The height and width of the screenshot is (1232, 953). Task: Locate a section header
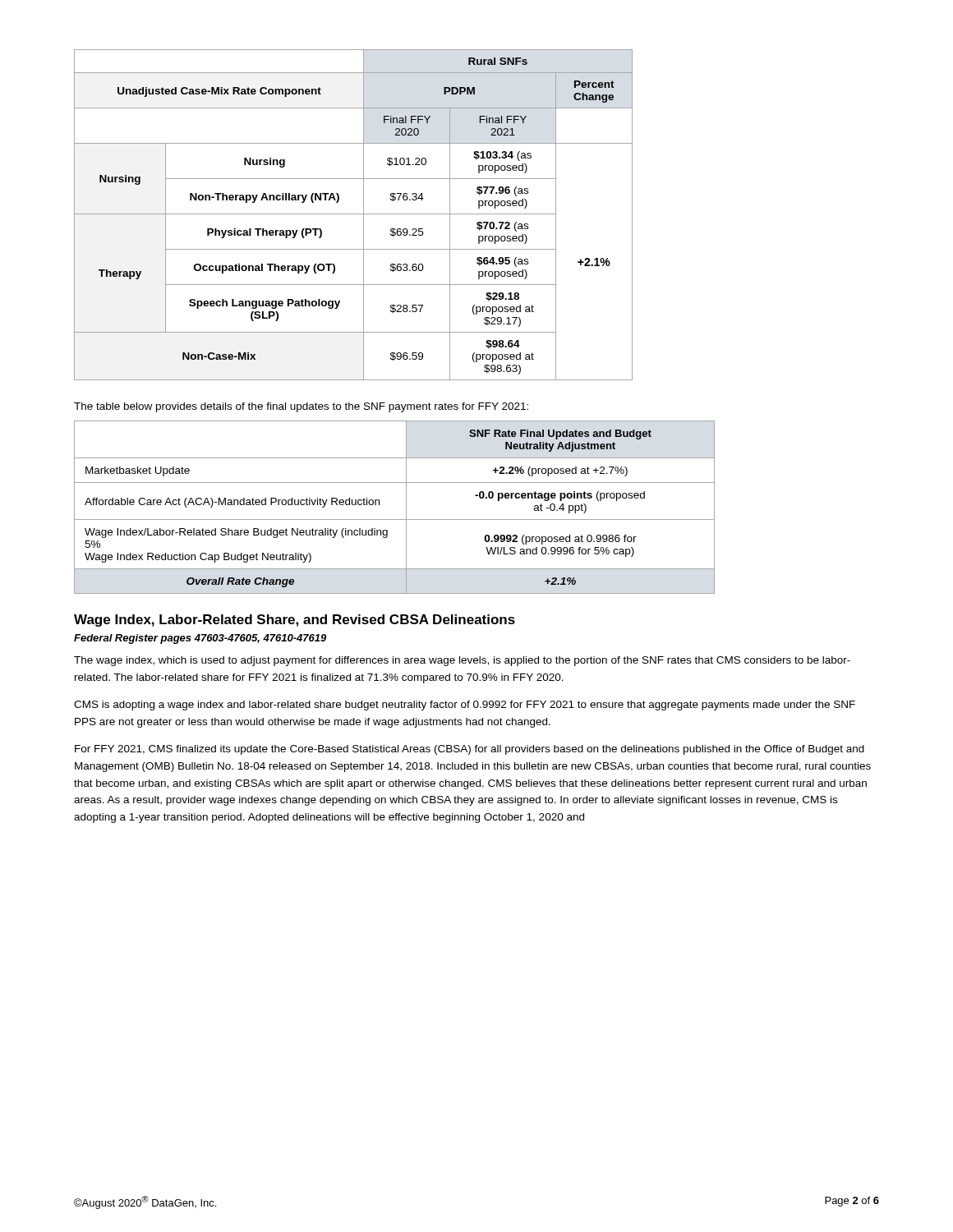295,620
